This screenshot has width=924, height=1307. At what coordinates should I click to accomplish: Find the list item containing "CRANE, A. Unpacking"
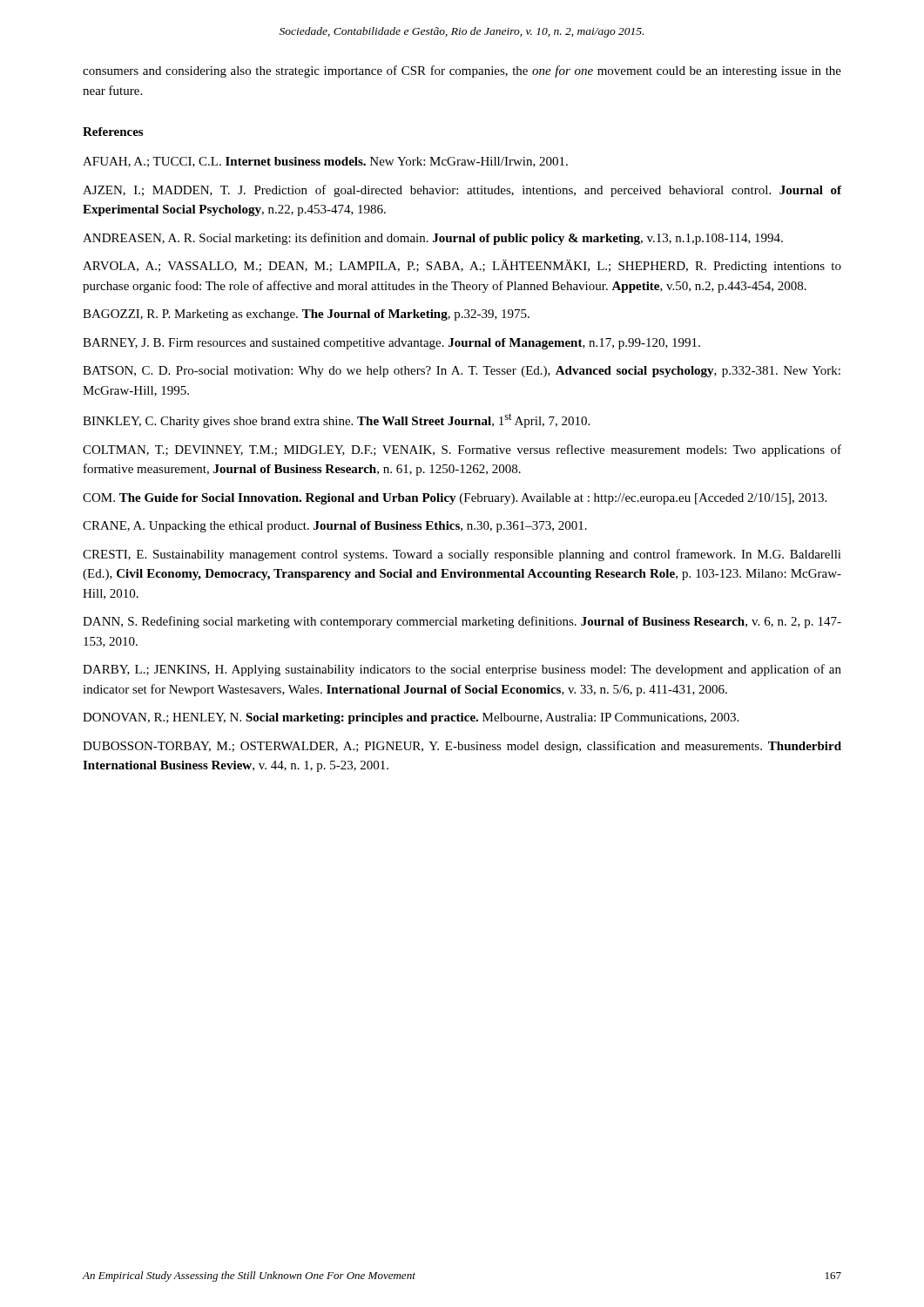(x=335, y=525)
